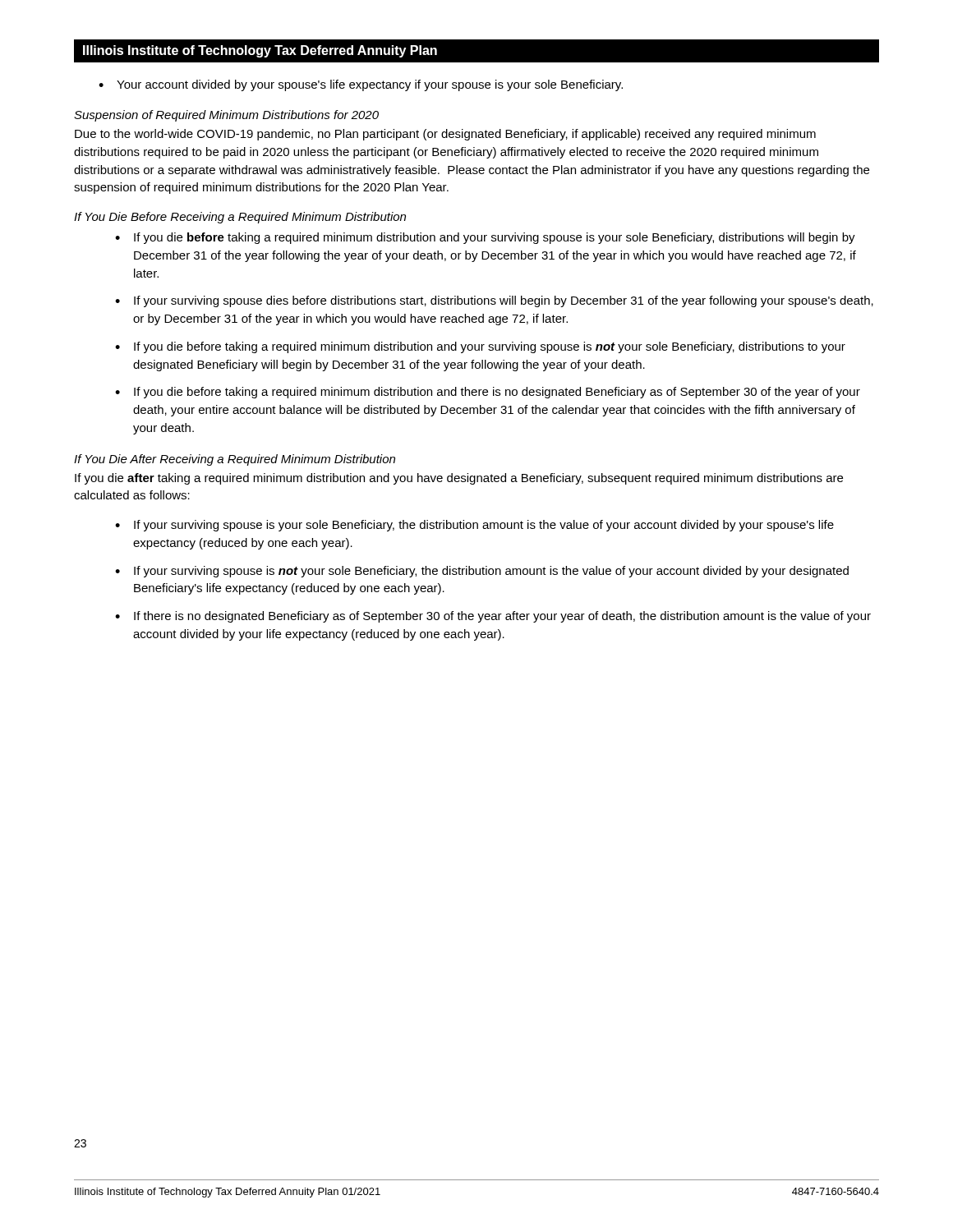The height and width of the screenshot is (1232, 953).
Task: Locate the list item that reads "• If there is"
Action: tap(497, 625)
